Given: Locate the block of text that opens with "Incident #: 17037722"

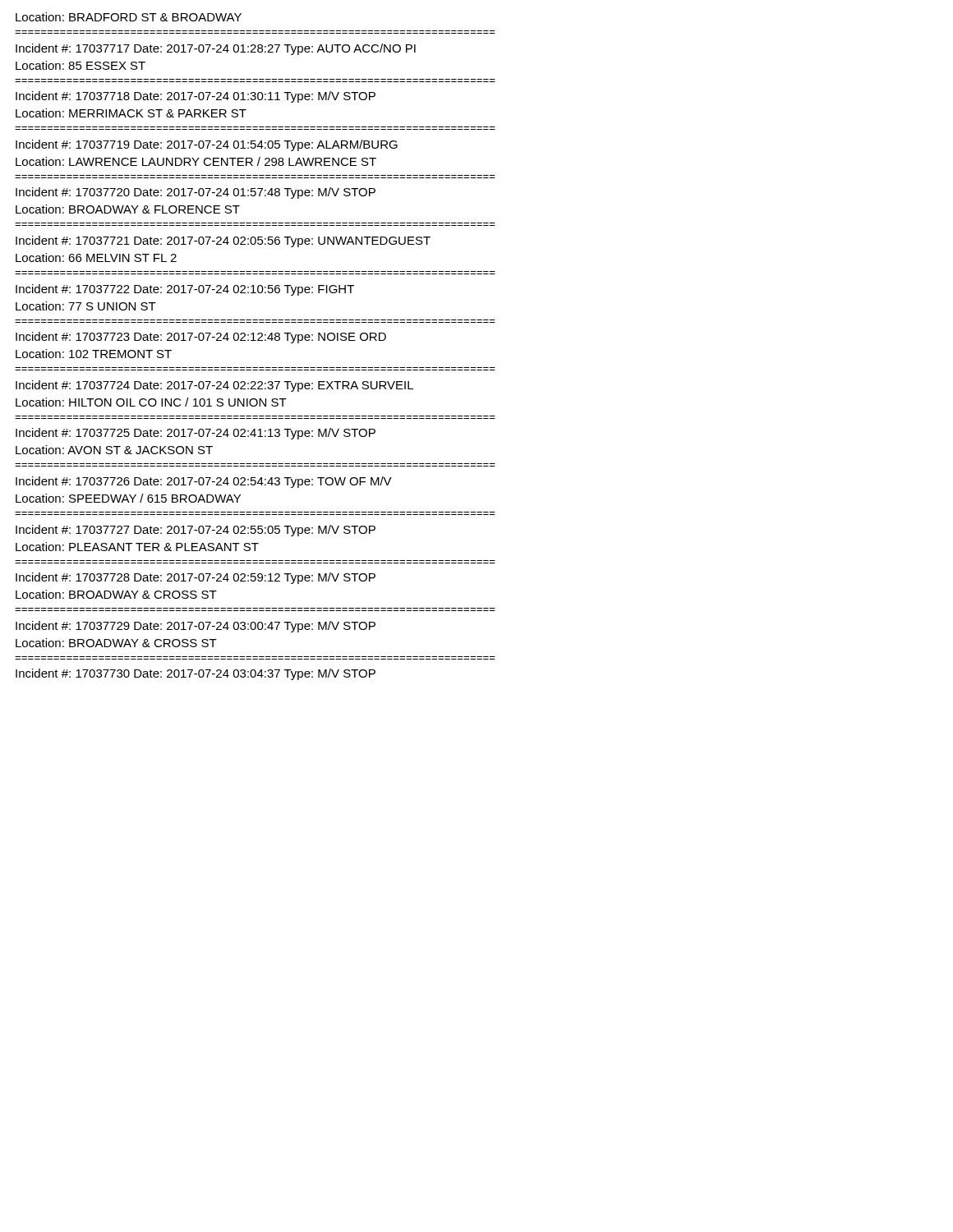Looking at the screenshot, I should tap(185, 290).
